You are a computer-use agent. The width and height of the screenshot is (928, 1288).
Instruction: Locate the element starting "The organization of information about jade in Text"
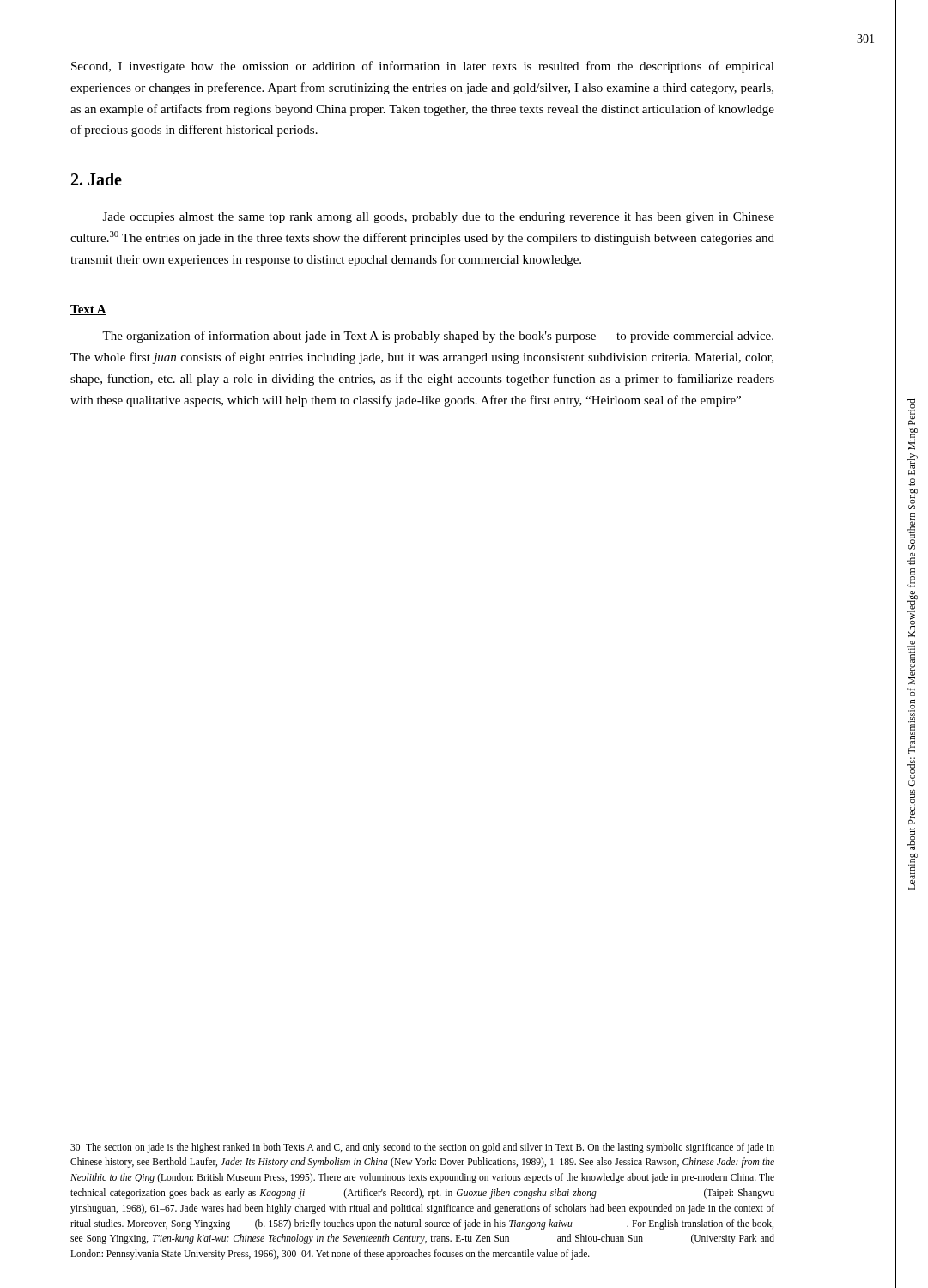(422, 368)
